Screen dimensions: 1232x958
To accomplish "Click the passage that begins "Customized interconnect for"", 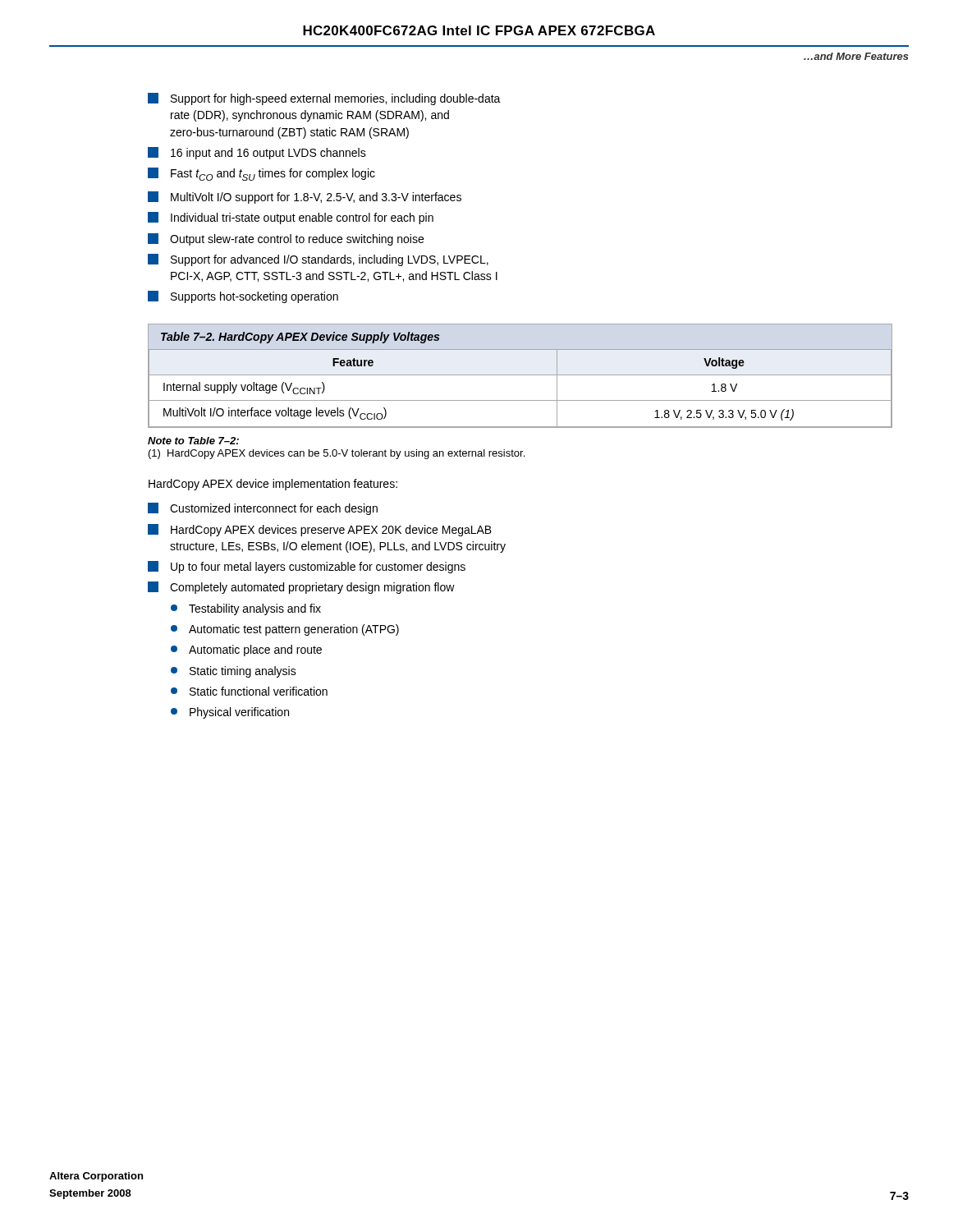I will coord(263,509).
